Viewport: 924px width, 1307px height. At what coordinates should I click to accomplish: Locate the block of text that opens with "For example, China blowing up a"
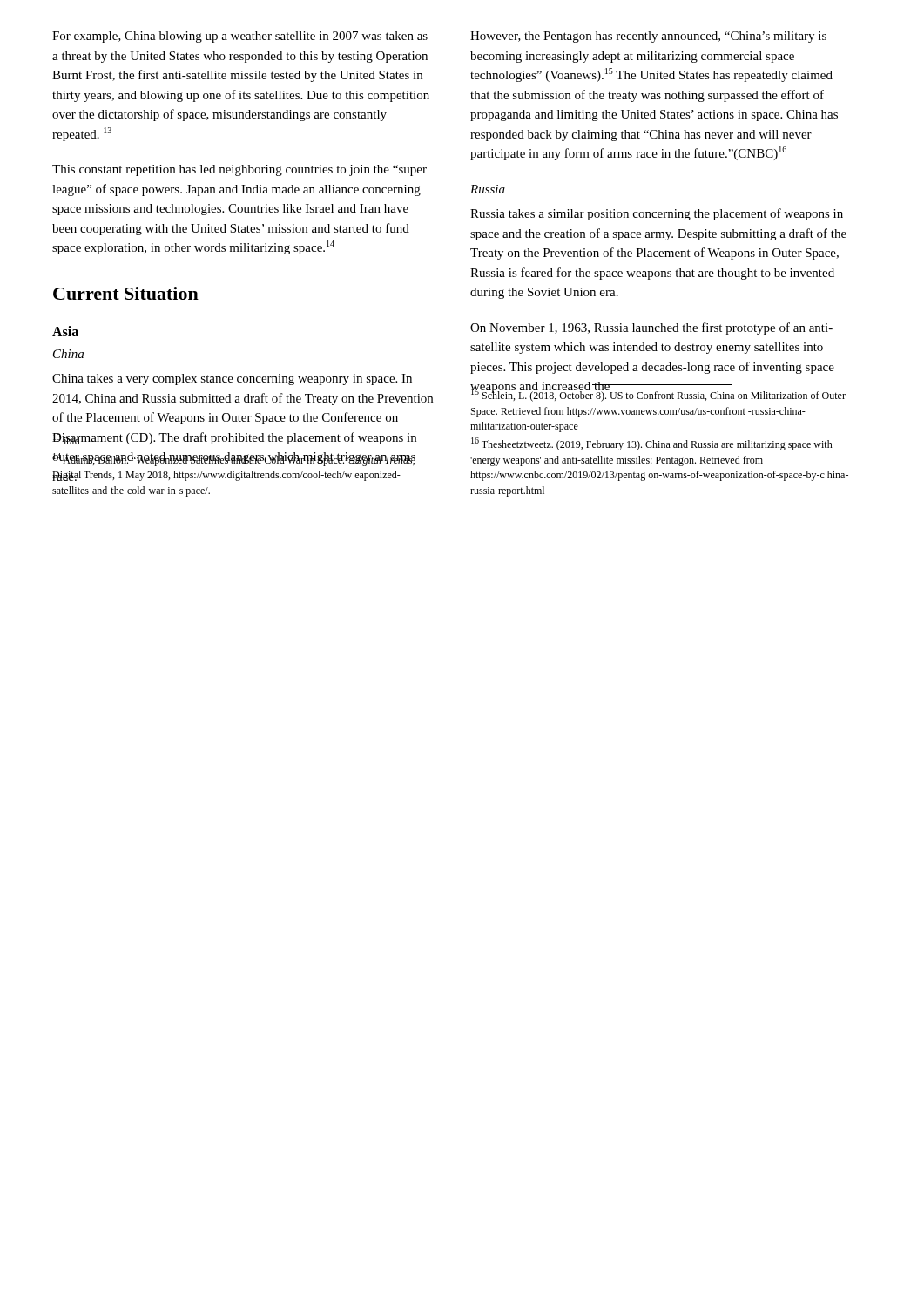pyautogui.click(x=244, y=85)
